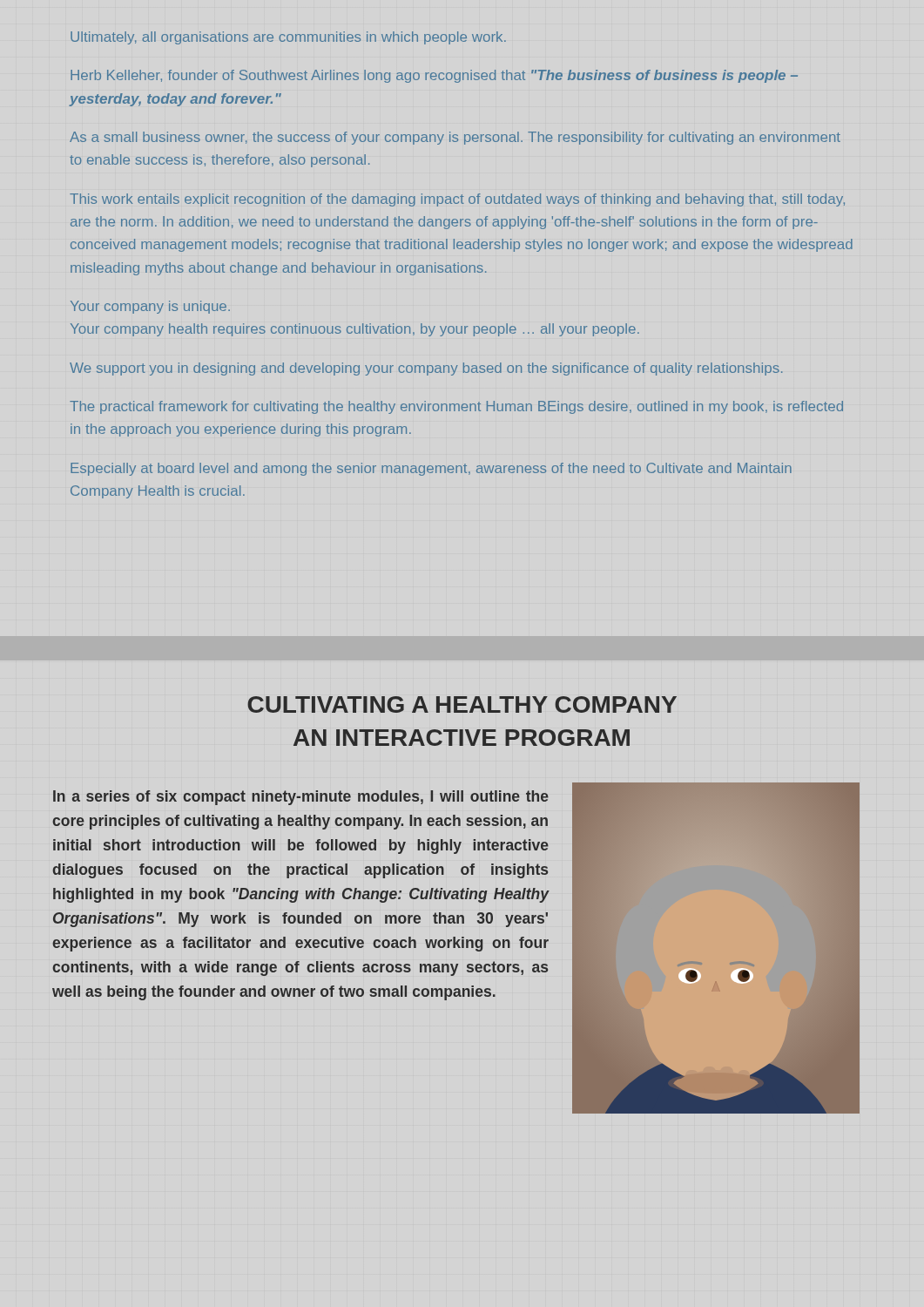924x1307 pixels.
Task: Where is the passage that starts "Herb Kelleher, founder of Southwest"?
Action: click(462, 88)
